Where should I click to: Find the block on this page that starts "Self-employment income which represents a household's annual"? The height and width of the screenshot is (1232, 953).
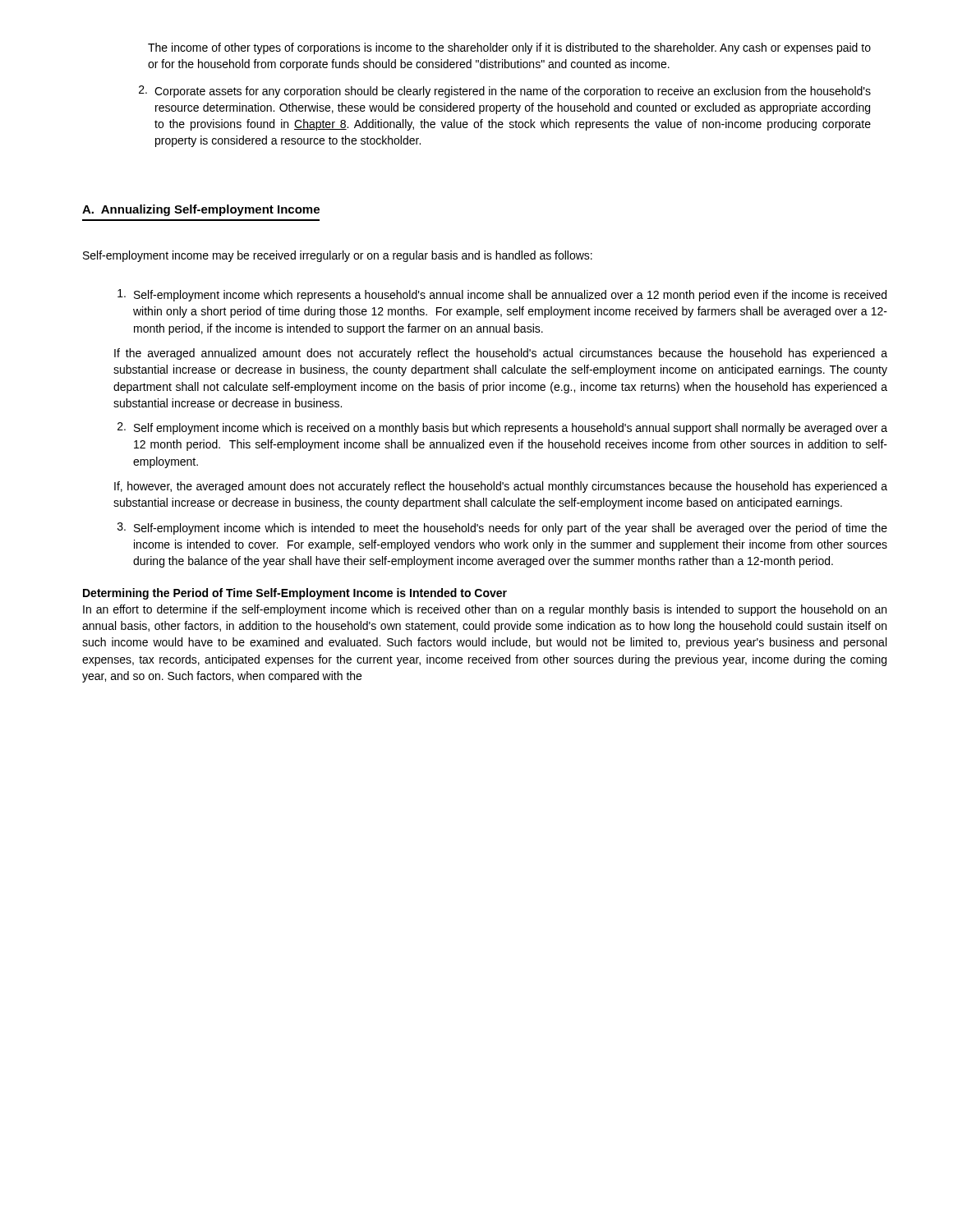(497, 312)
